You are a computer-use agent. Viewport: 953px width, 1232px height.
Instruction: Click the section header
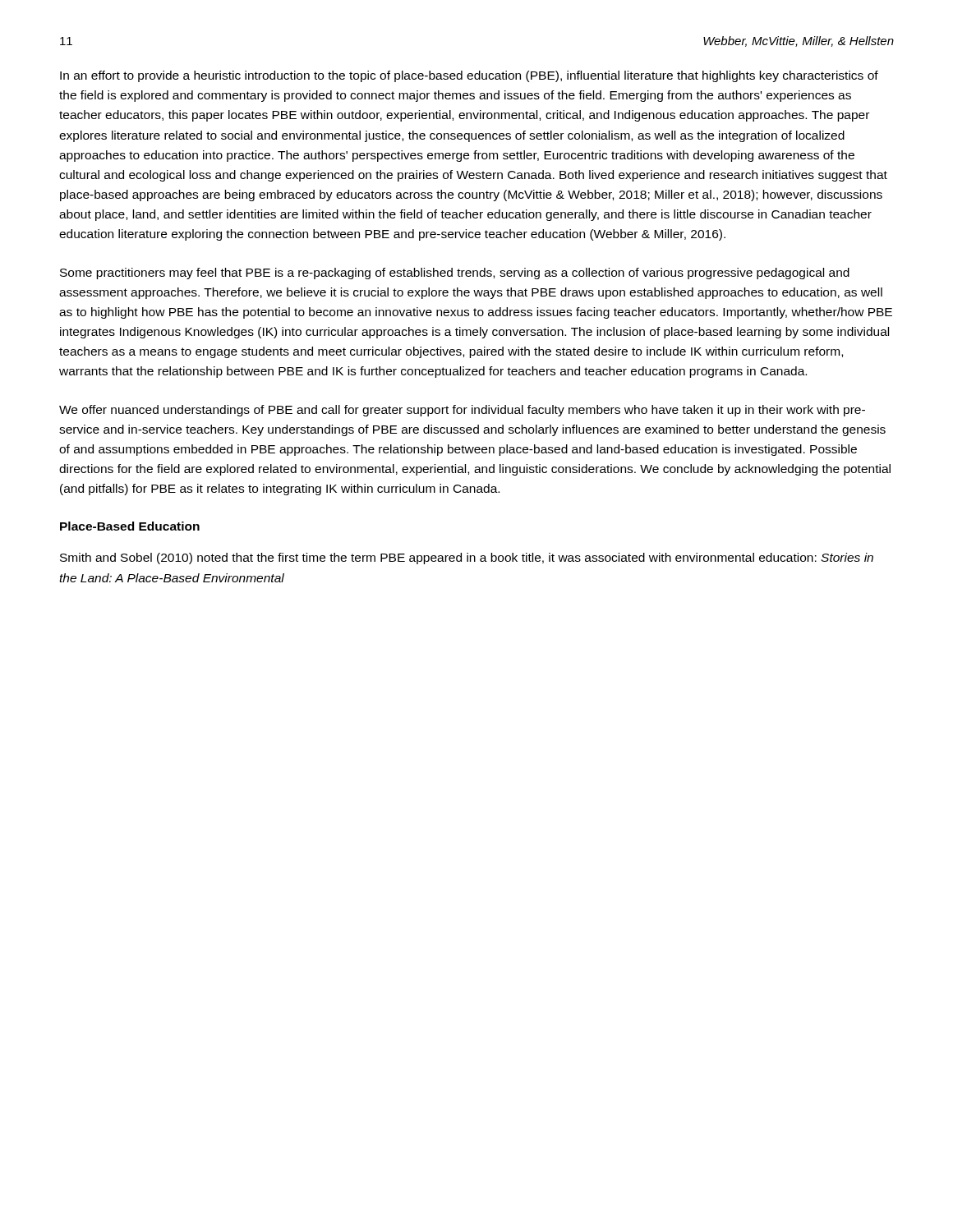click(x=130, y=526)
